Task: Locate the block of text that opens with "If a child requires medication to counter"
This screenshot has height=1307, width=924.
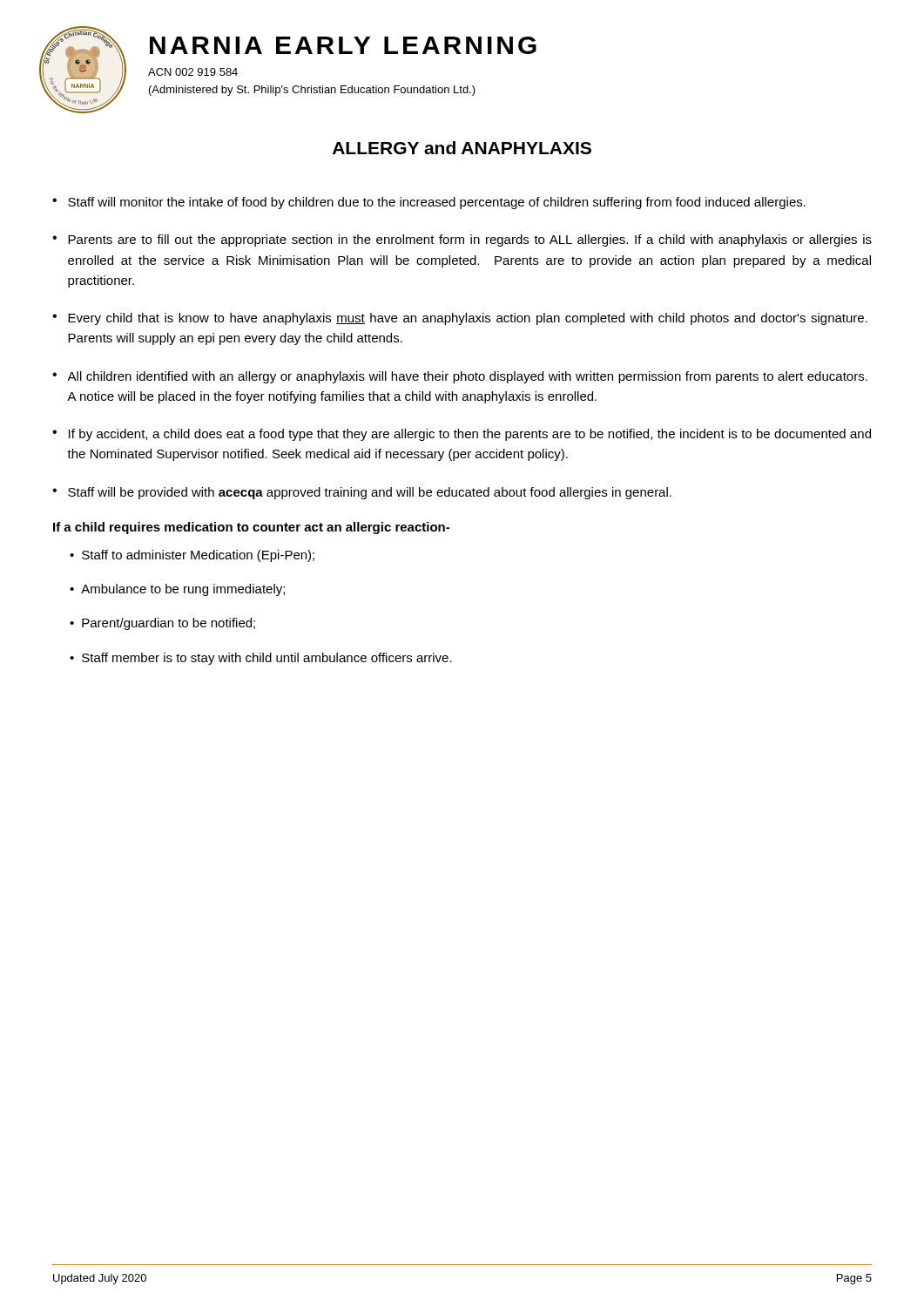Action: (x=251, y=527)
